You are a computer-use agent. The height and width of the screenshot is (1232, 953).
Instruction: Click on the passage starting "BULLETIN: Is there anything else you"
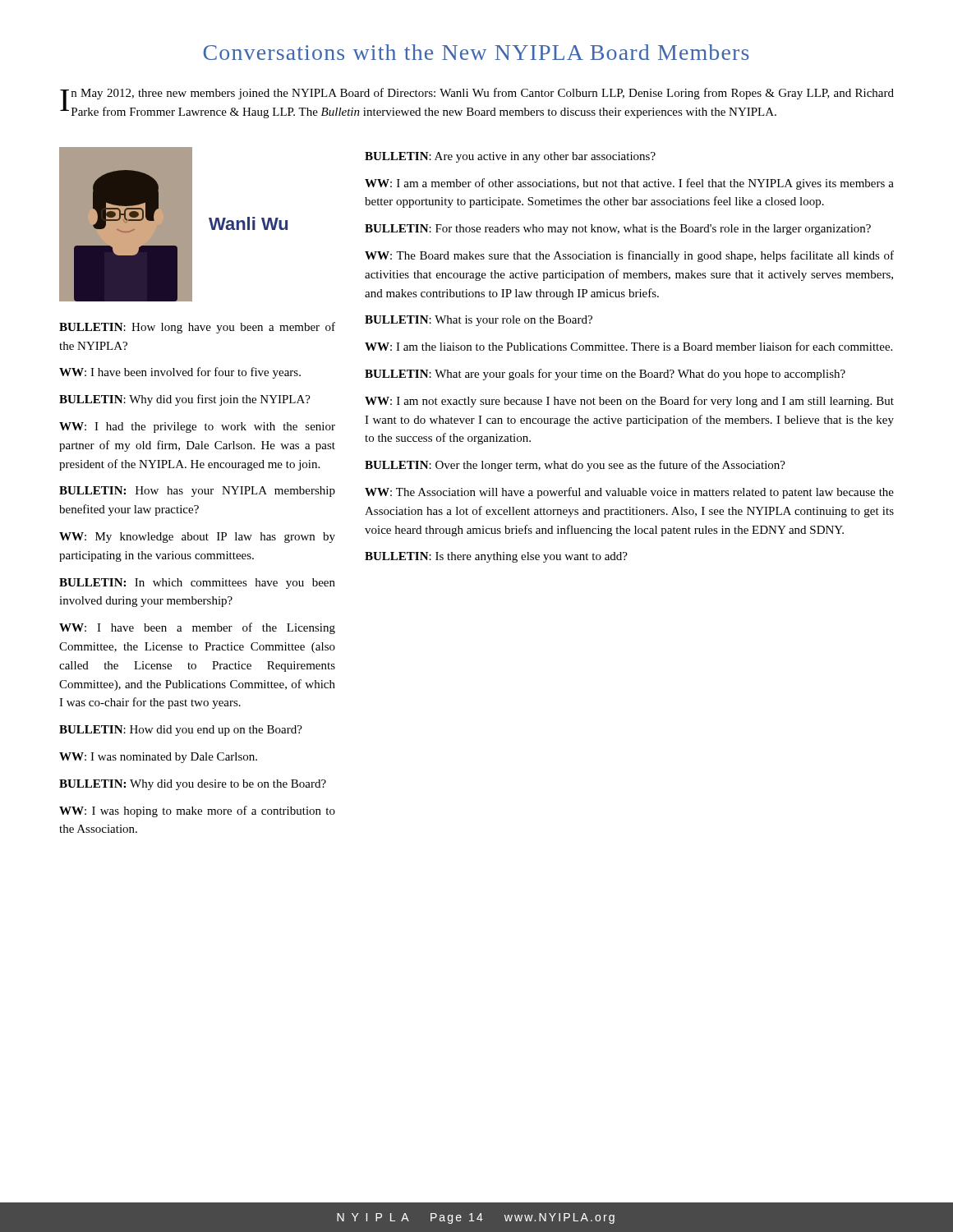click(x=496, y=556)
